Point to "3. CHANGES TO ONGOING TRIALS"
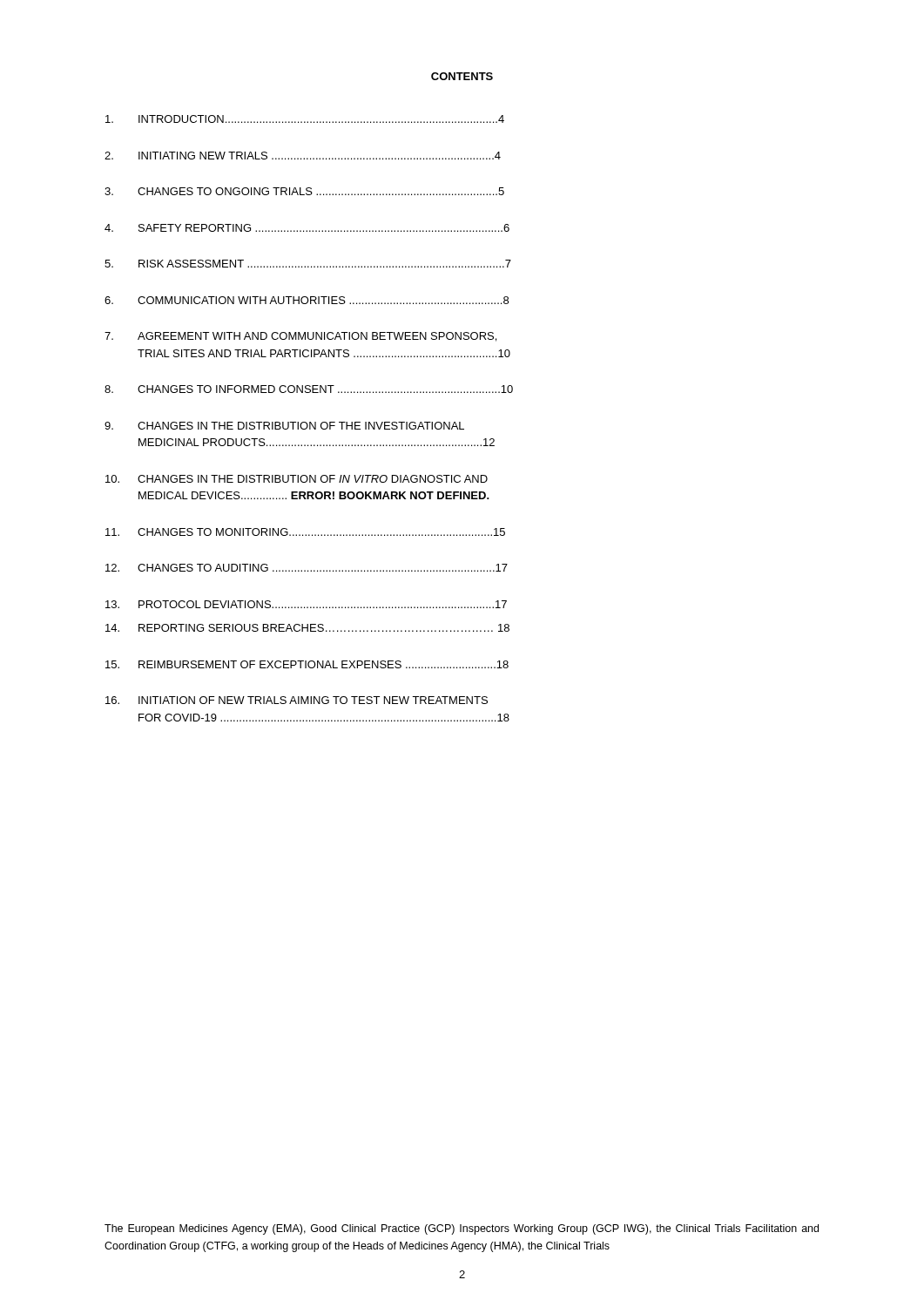The height and width of the screenshot is (1307, 924). pos(462,191)
